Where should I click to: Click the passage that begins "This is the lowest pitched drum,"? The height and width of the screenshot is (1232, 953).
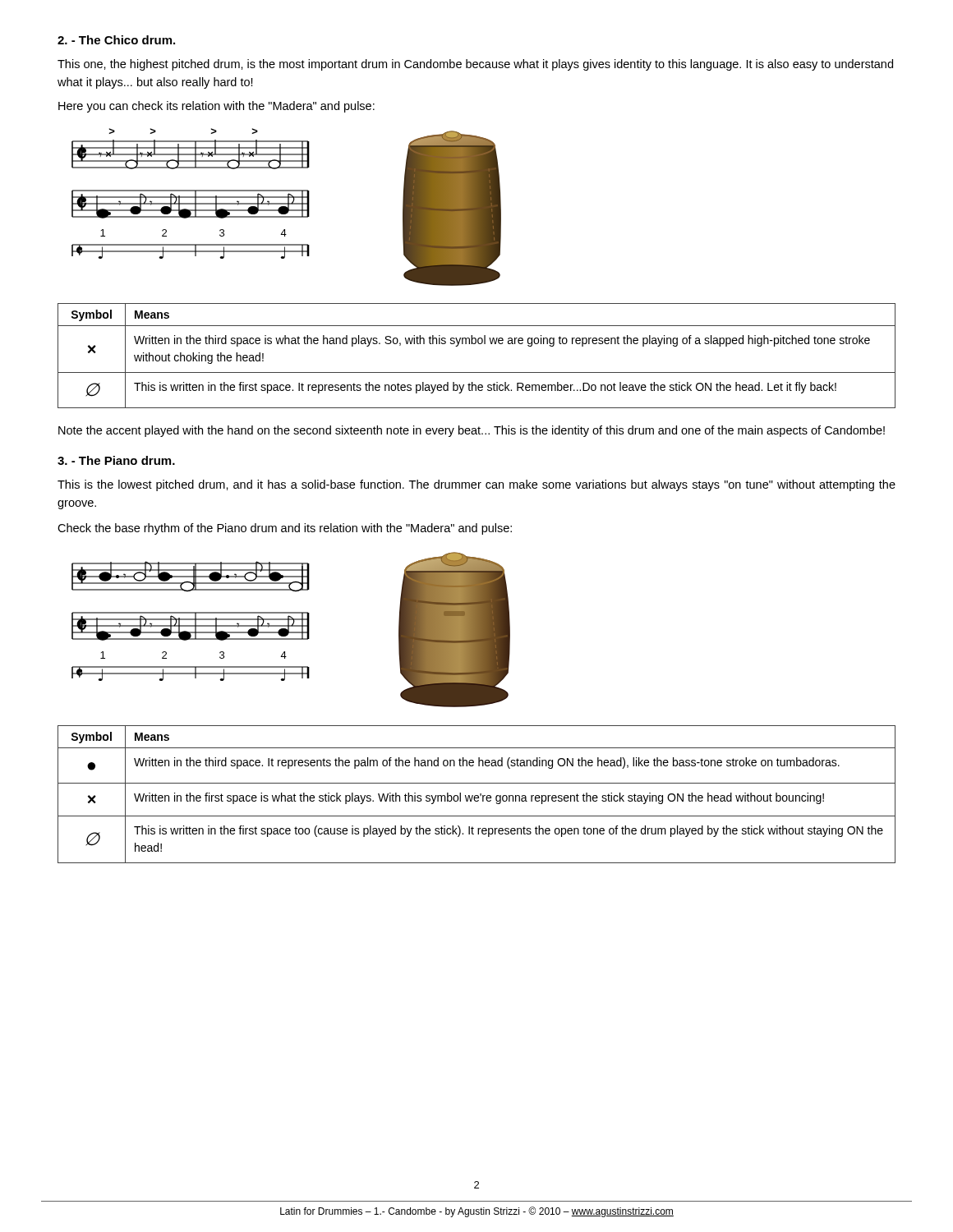tap(476, 494)
